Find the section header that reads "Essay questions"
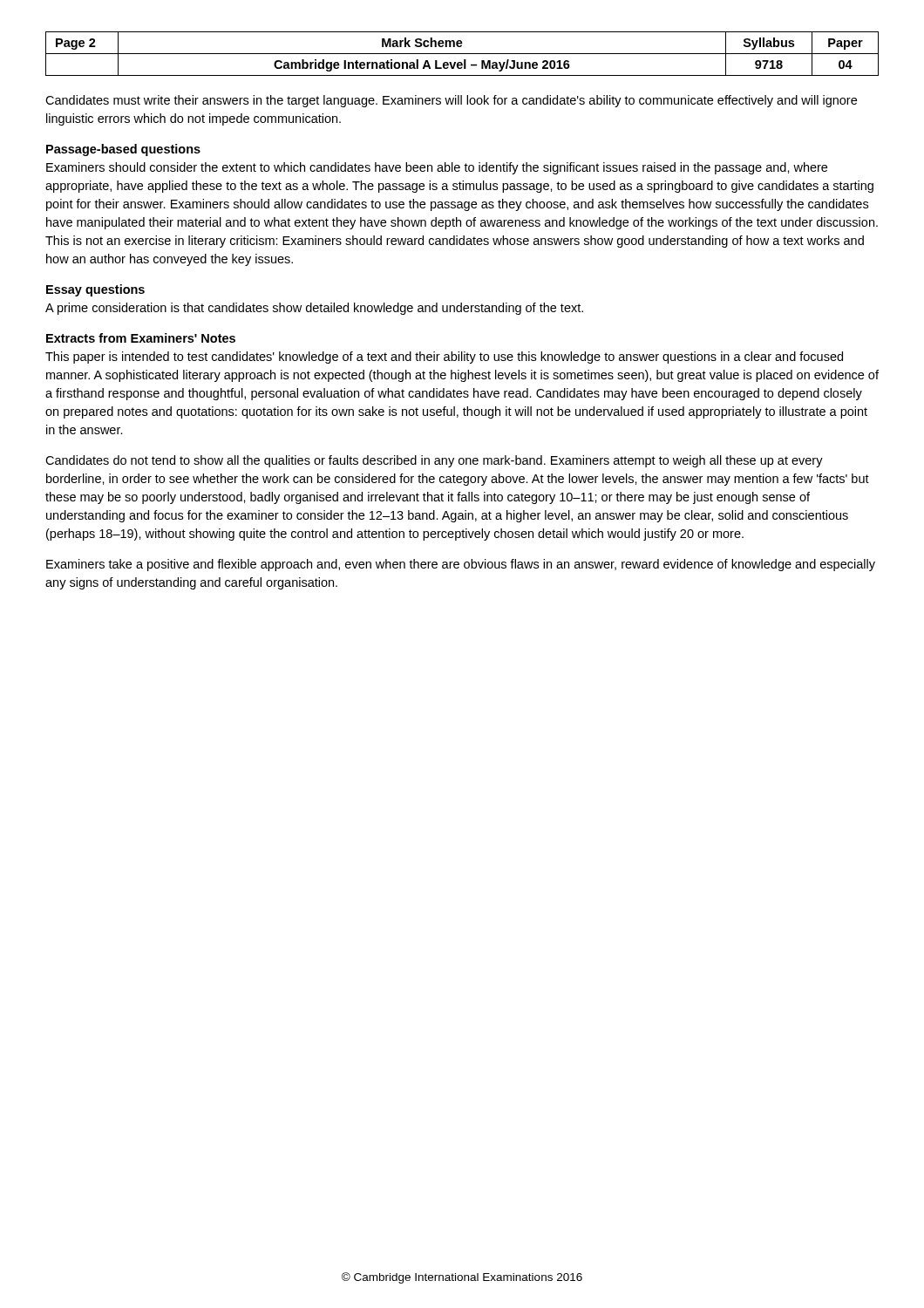The height and width of the screenshot is (1308, 924). [x=95, y=290]
